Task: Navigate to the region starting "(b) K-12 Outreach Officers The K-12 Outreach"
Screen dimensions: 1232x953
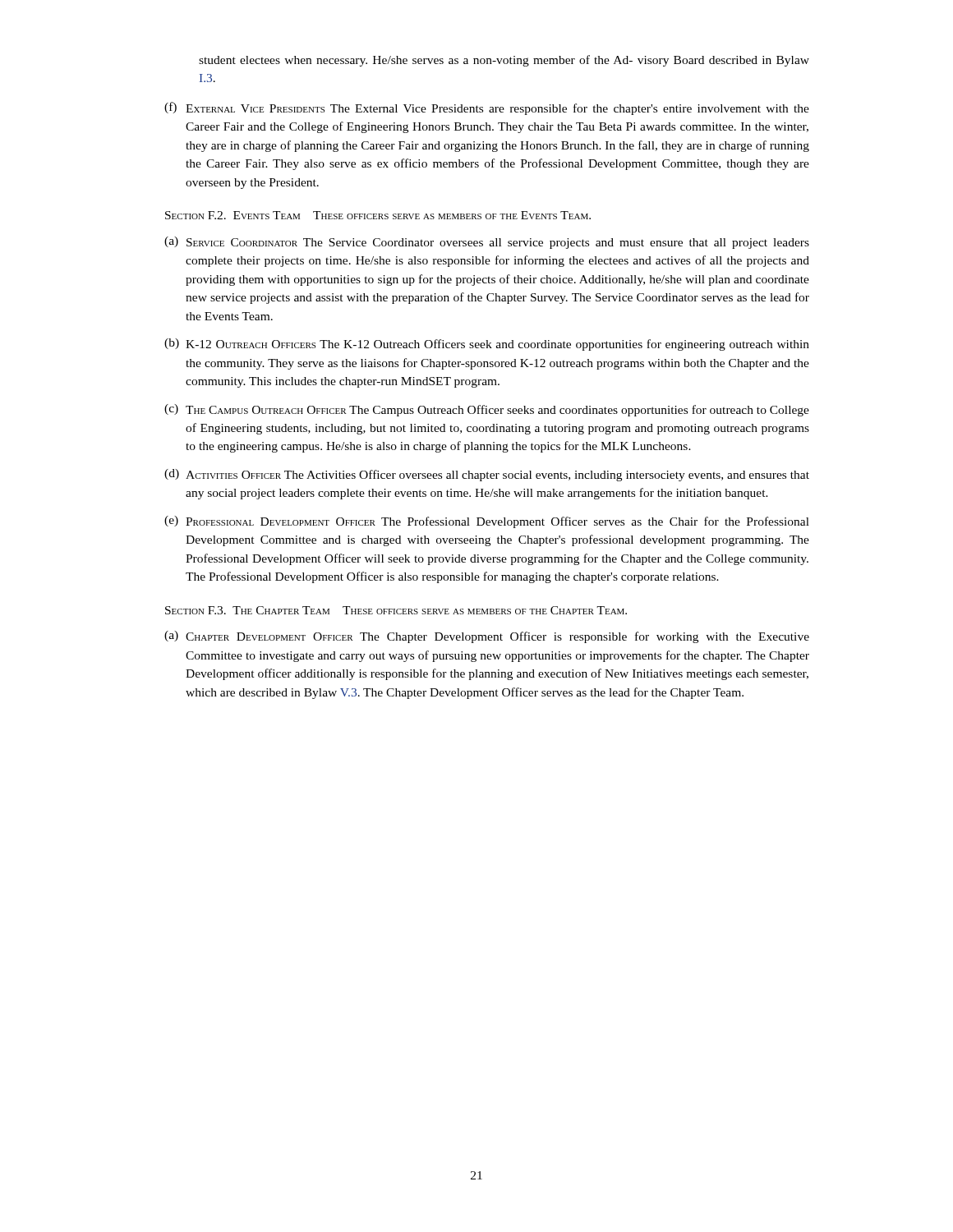Action: tap(487, 363)
